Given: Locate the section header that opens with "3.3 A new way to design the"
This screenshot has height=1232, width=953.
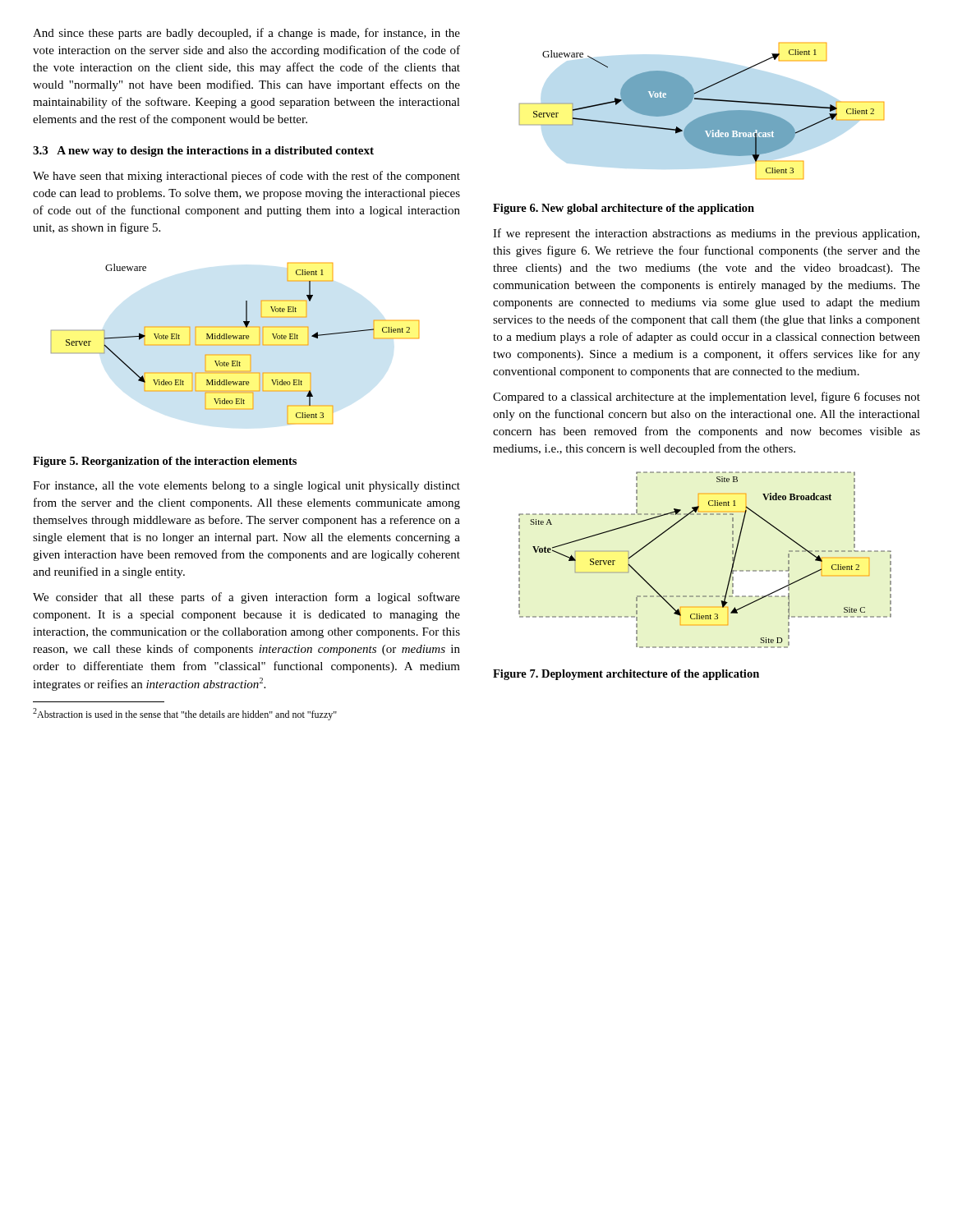Looking at the screenshot, I should (x=246, y=151).
